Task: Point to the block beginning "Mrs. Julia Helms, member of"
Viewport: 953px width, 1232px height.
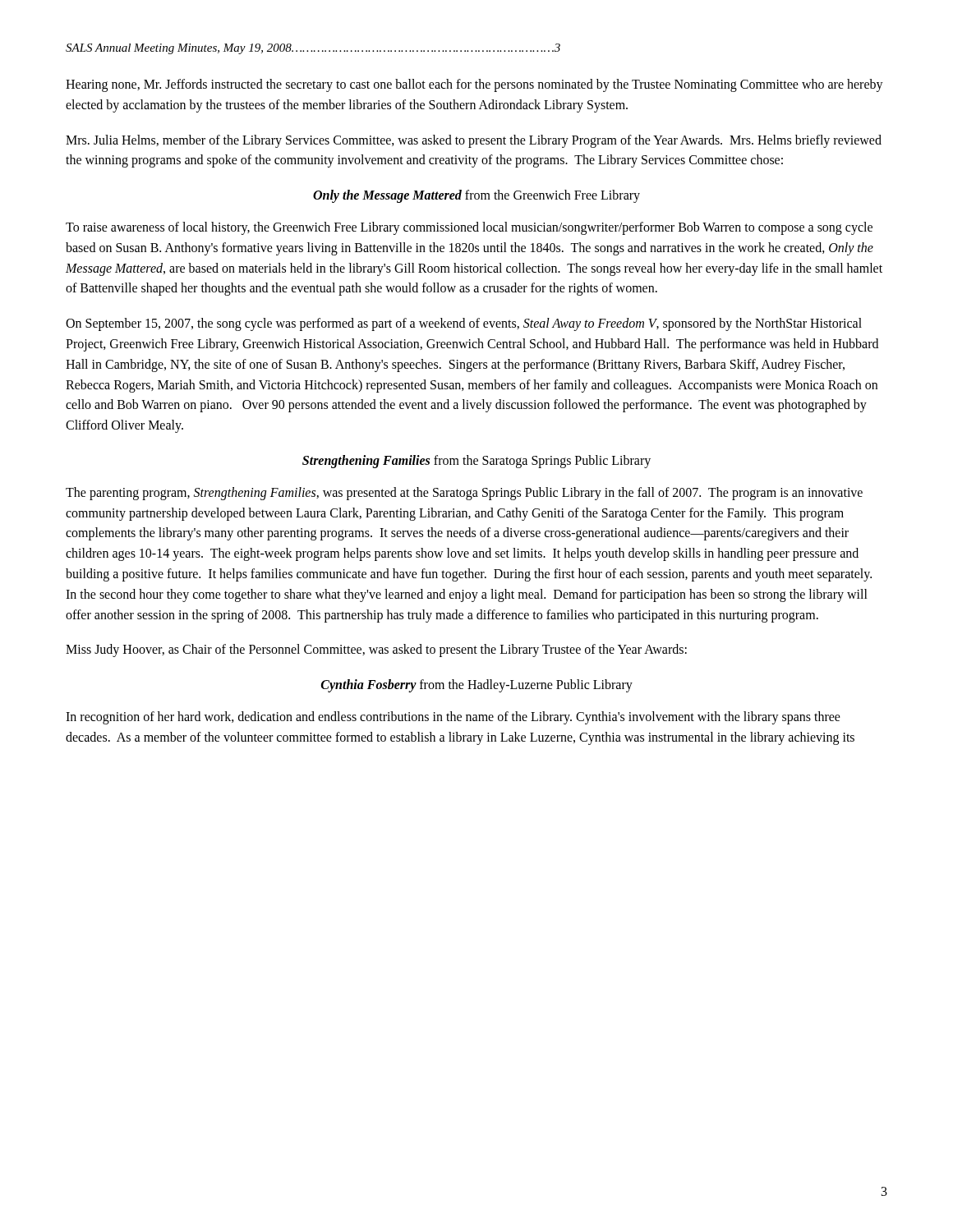Action: click(x=474, y=150)
